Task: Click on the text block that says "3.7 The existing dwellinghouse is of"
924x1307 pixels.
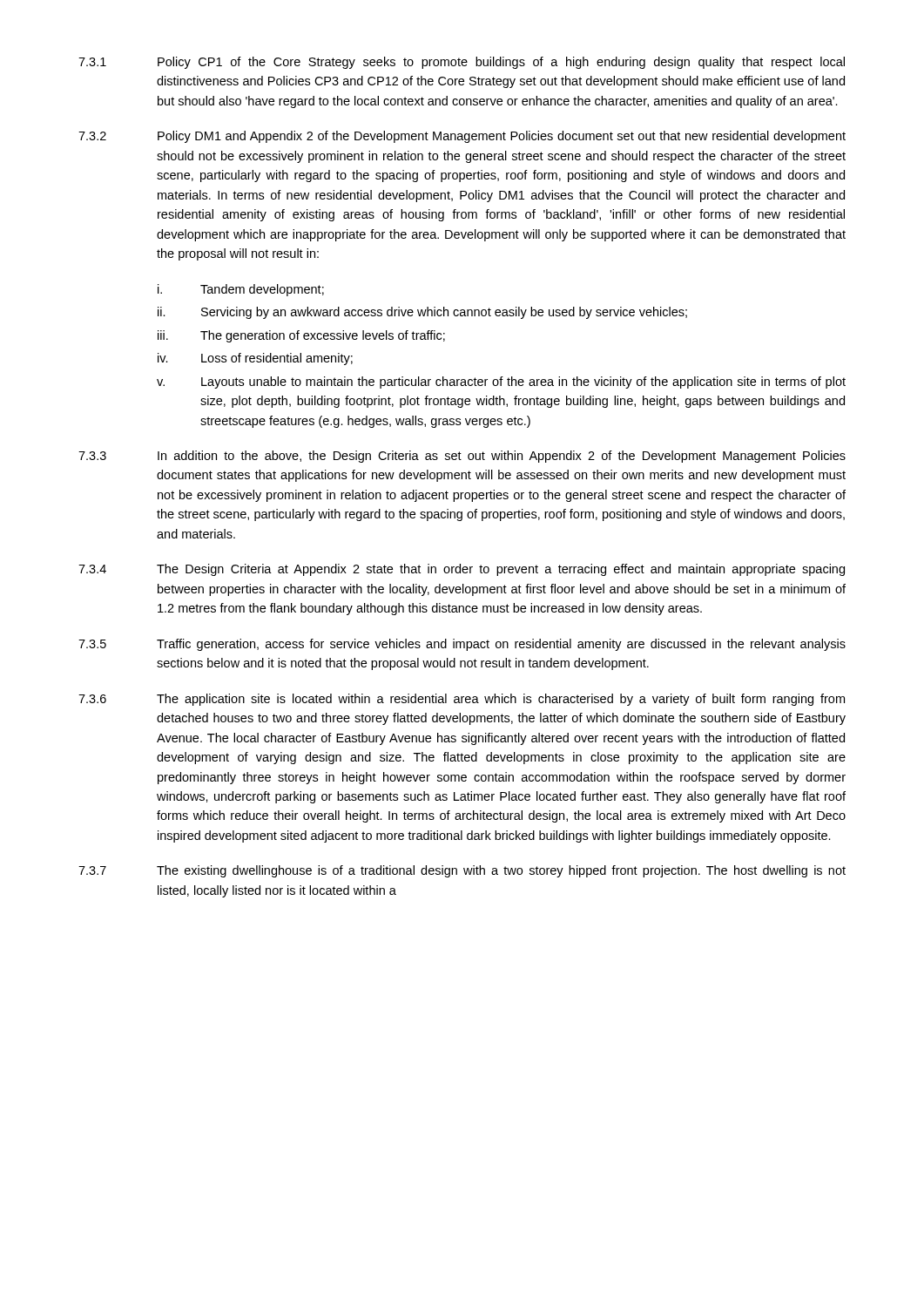Action: (x=462, y=881)
